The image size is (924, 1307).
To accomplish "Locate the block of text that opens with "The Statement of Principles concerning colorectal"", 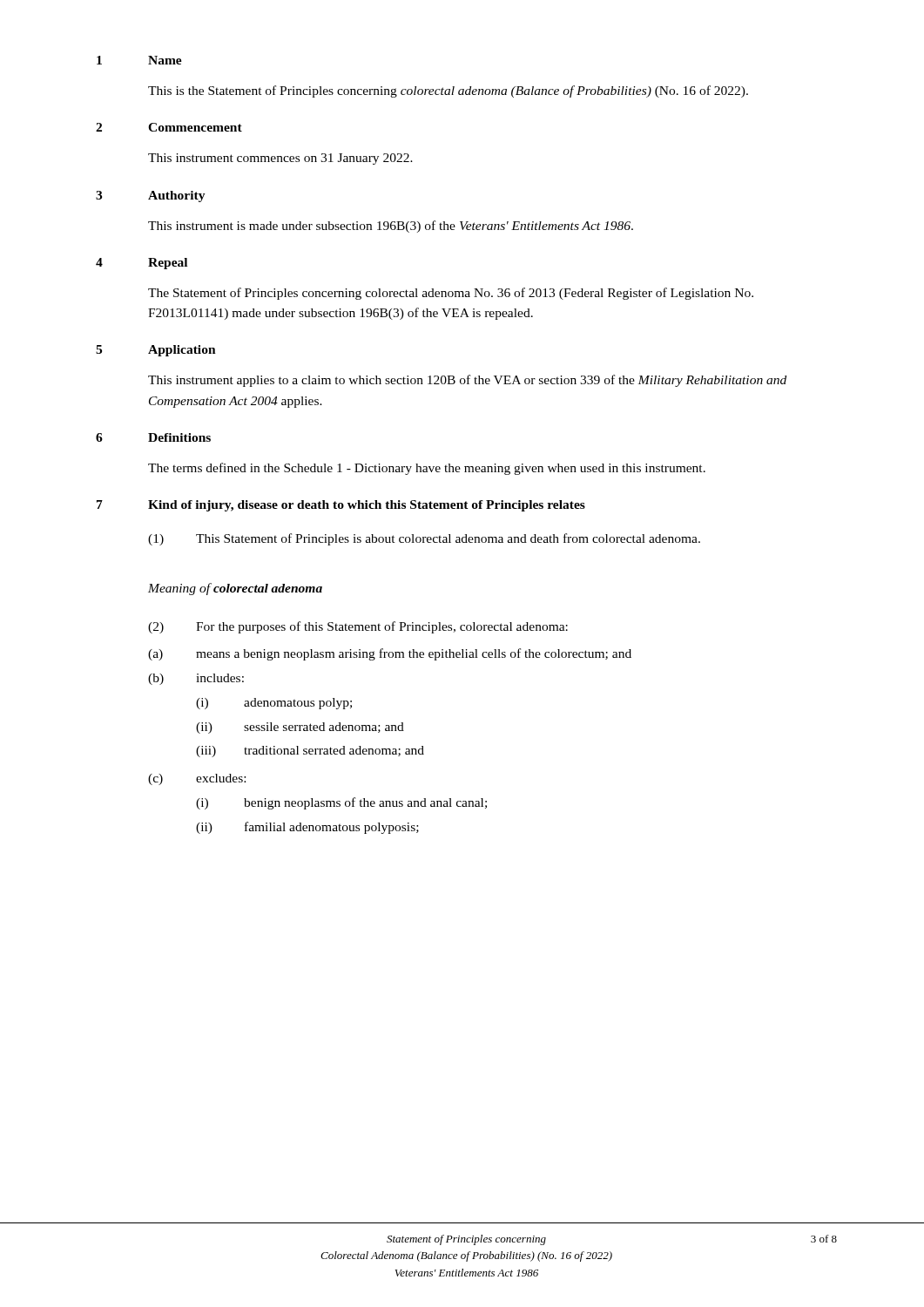I will point(466,302).
